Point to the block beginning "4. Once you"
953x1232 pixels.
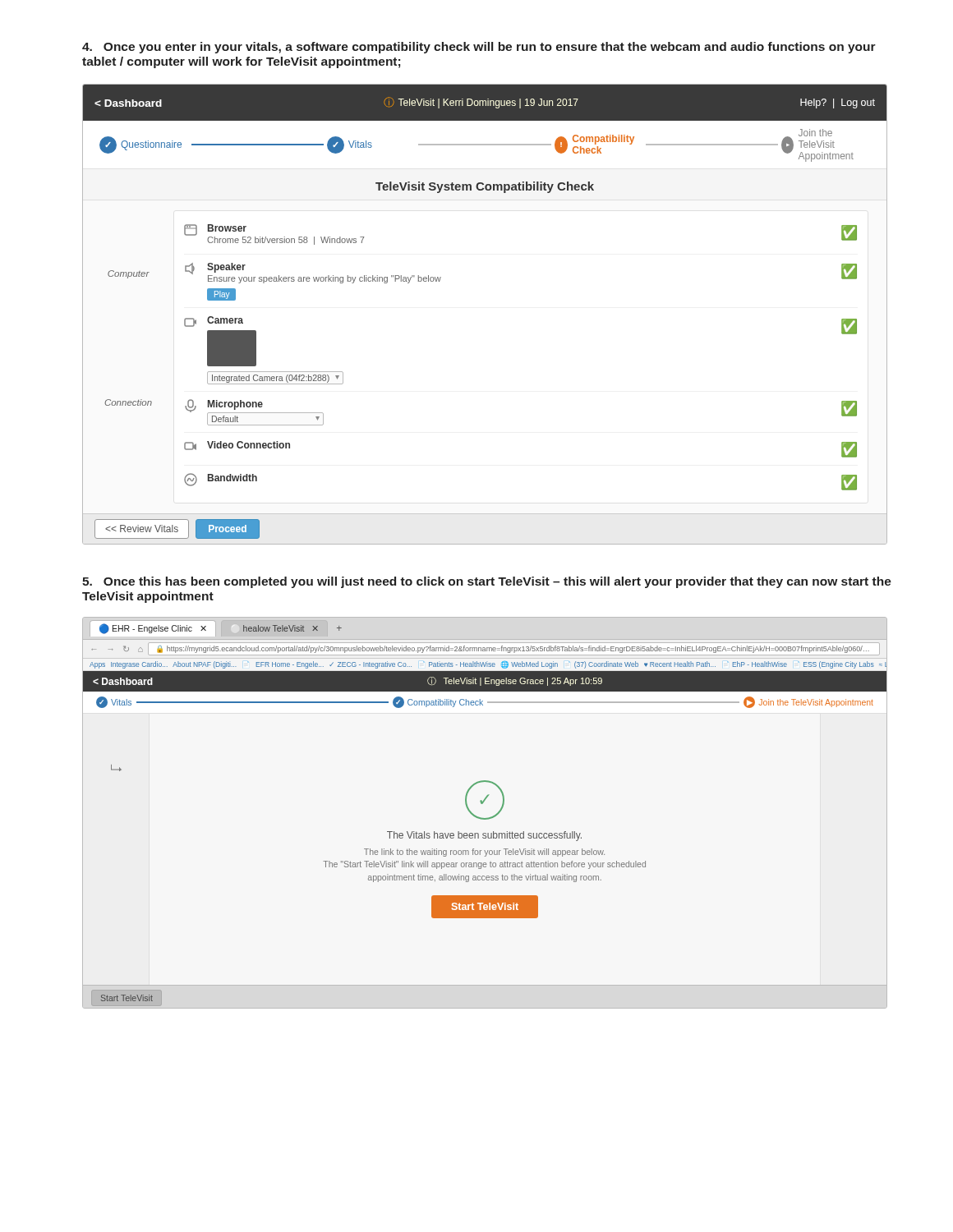(x=479, y=54)
